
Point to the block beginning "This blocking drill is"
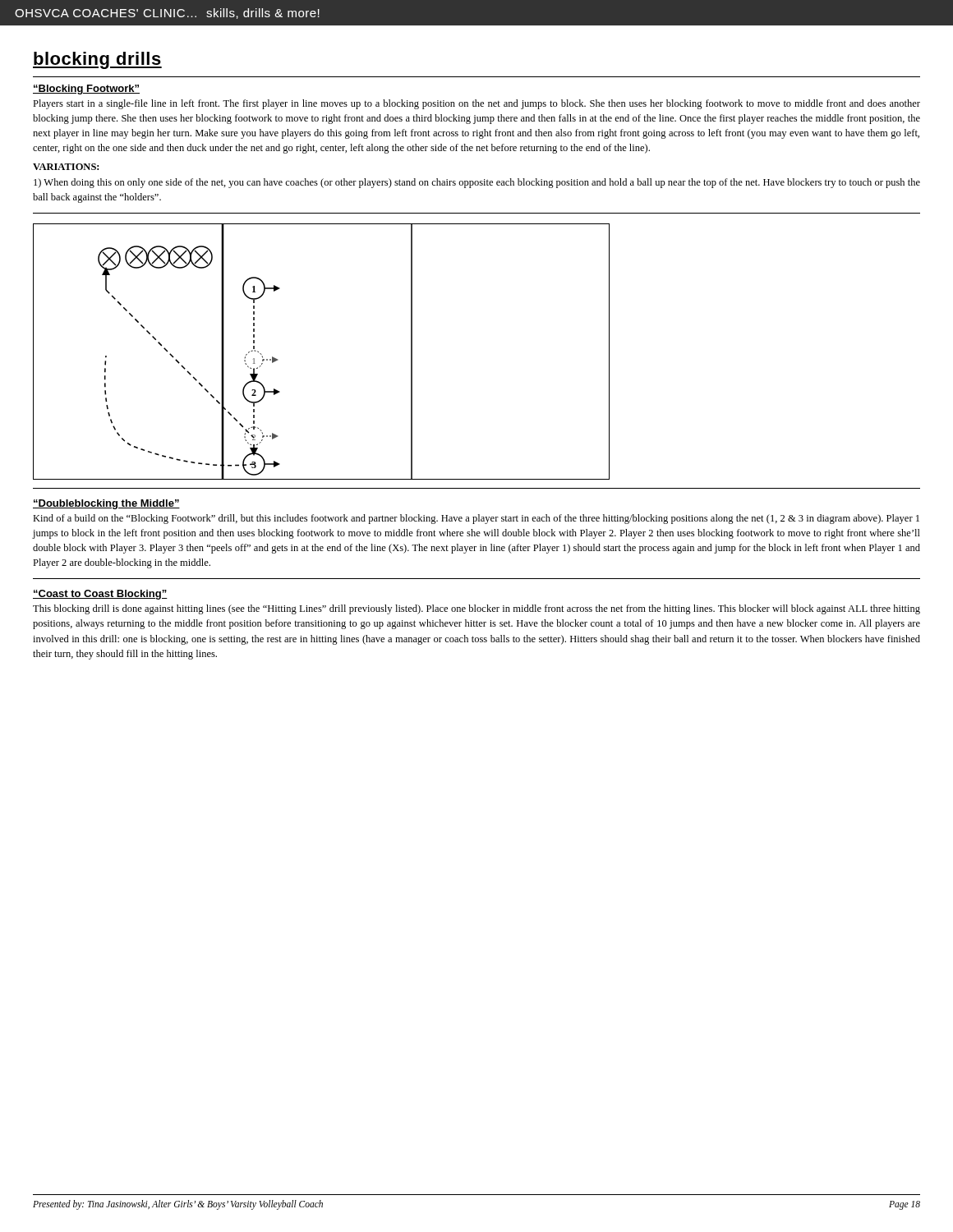(x=476, y=631)
